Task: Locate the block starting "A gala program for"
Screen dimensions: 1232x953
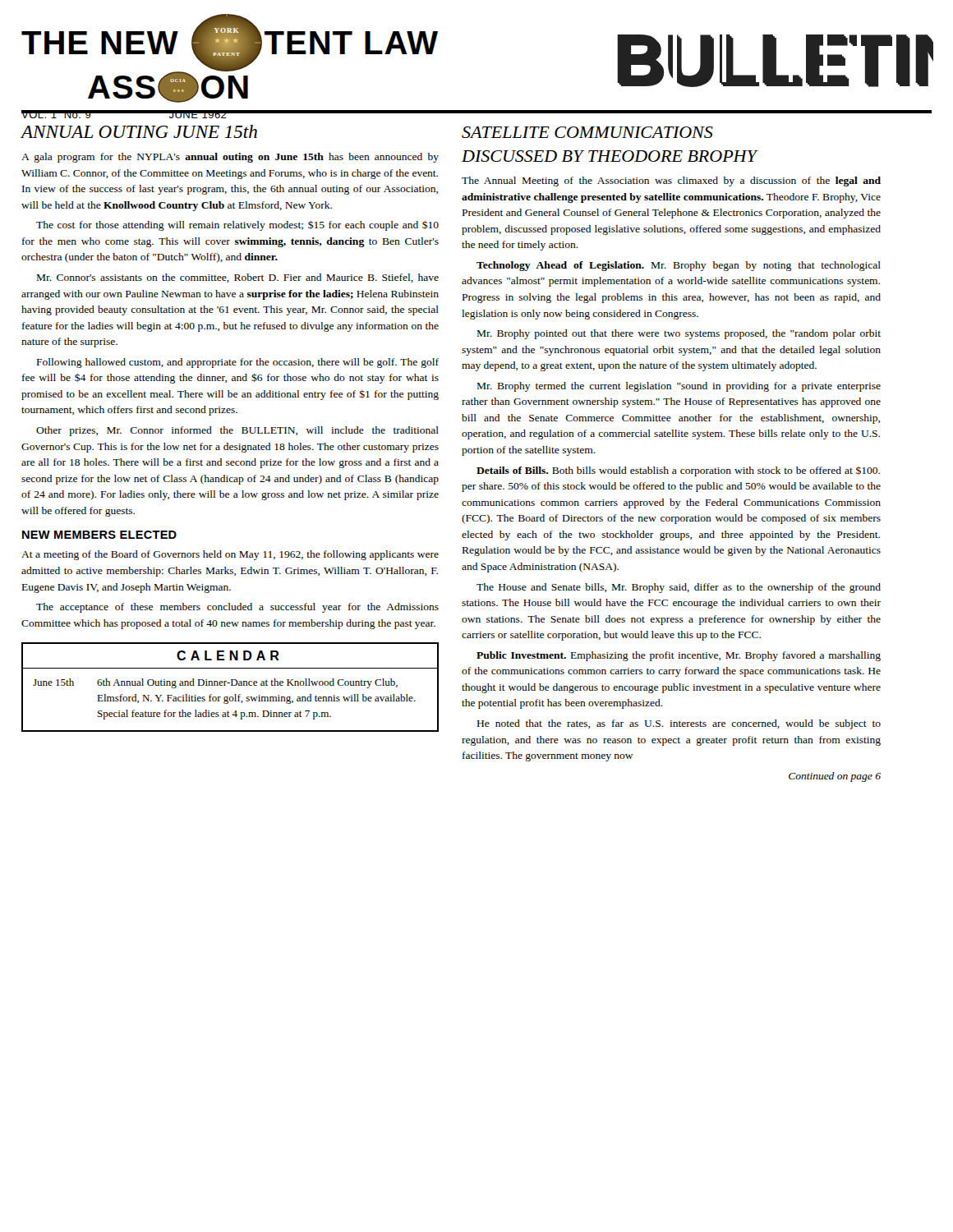Action: pyautogui.click(x=230, y=334)
